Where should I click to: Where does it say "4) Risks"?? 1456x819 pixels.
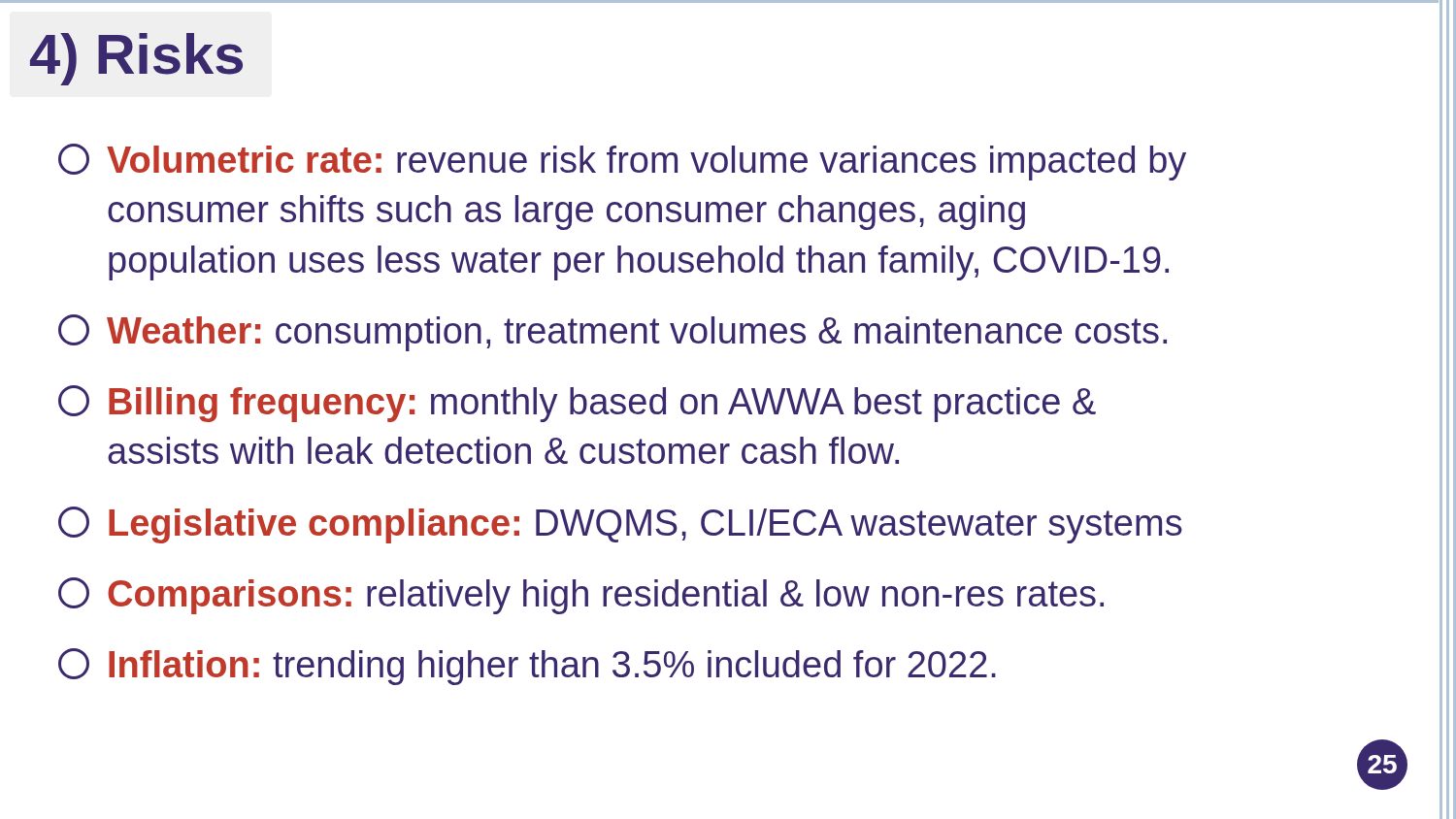point(137,54)
